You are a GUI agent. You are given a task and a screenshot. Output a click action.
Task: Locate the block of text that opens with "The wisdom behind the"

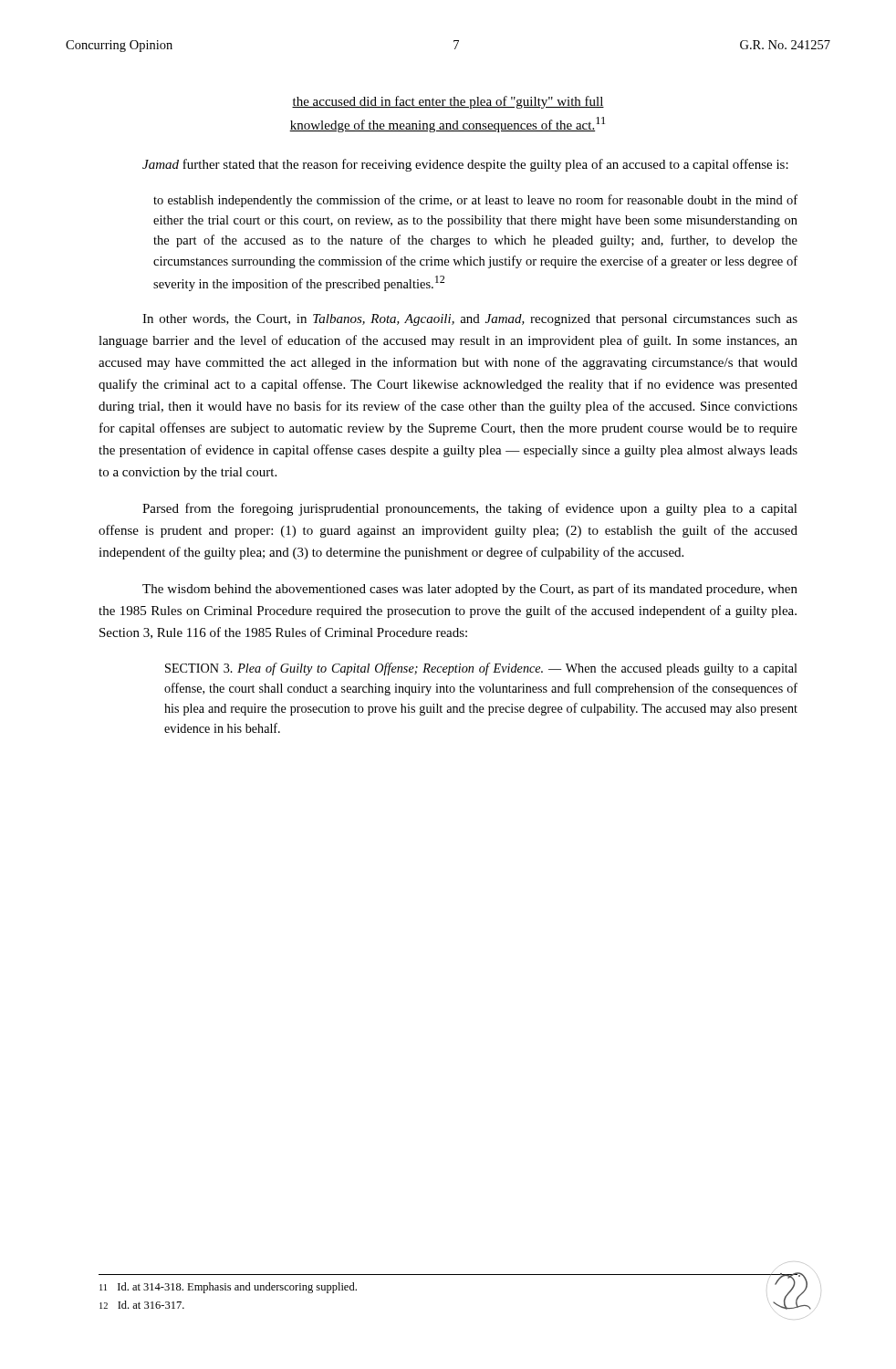coord(448,610)
